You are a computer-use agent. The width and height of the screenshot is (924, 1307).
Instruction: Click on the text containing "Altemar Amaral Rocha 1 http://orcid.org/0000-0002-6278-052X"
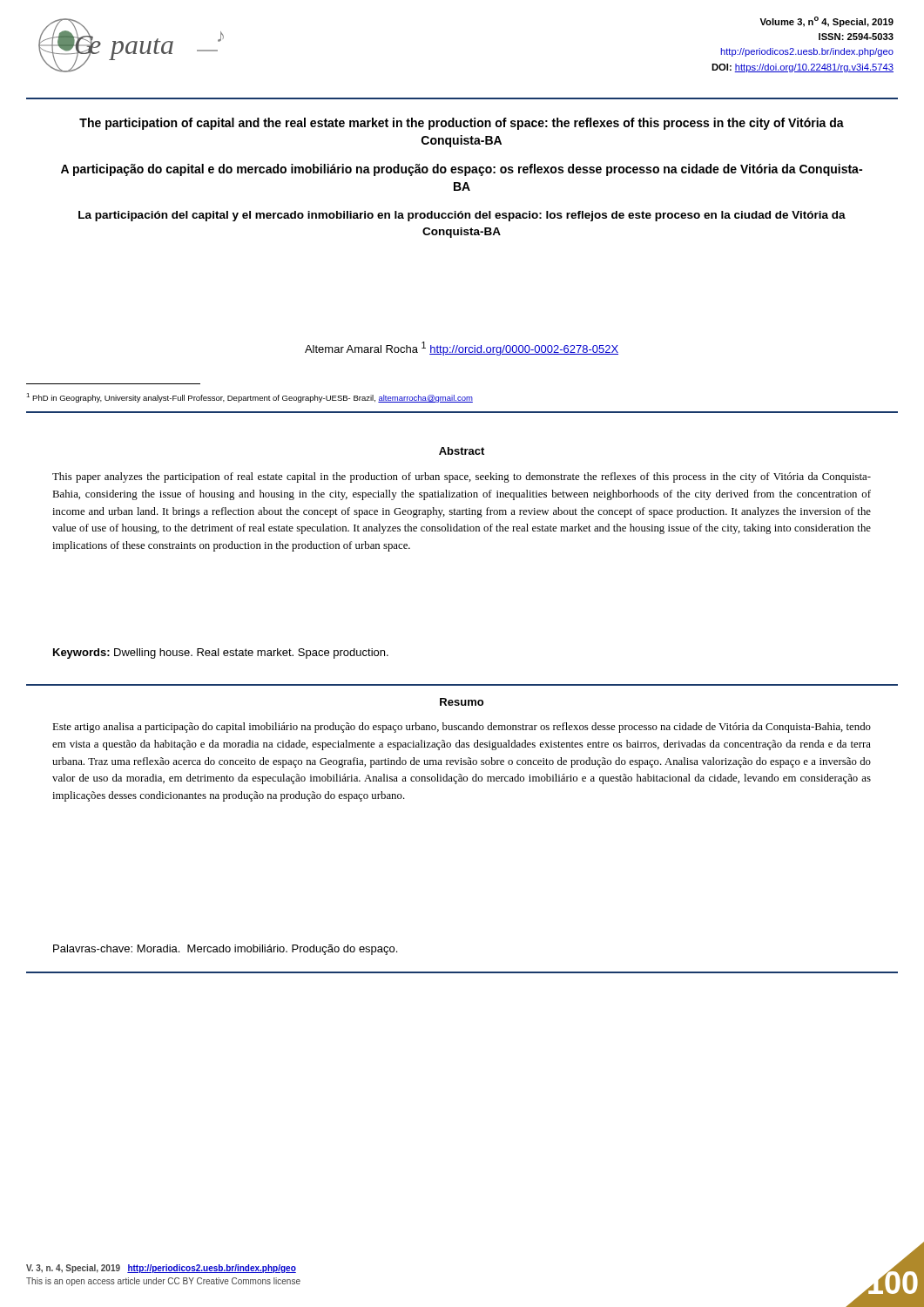click(462, 348)
